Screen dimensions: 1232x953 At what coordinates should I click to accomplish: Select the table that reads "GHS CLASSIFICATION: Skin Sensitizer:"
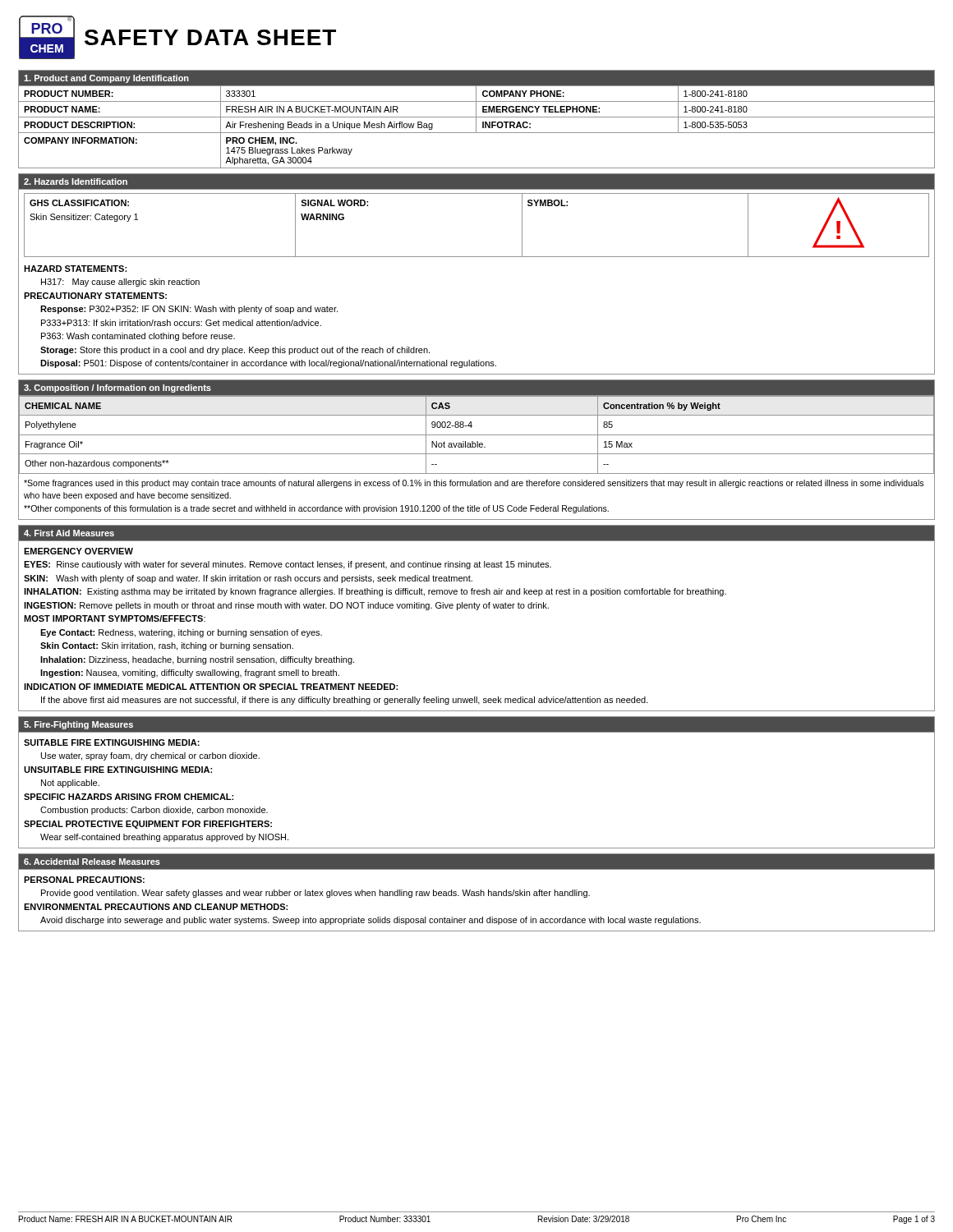point(160,225)
